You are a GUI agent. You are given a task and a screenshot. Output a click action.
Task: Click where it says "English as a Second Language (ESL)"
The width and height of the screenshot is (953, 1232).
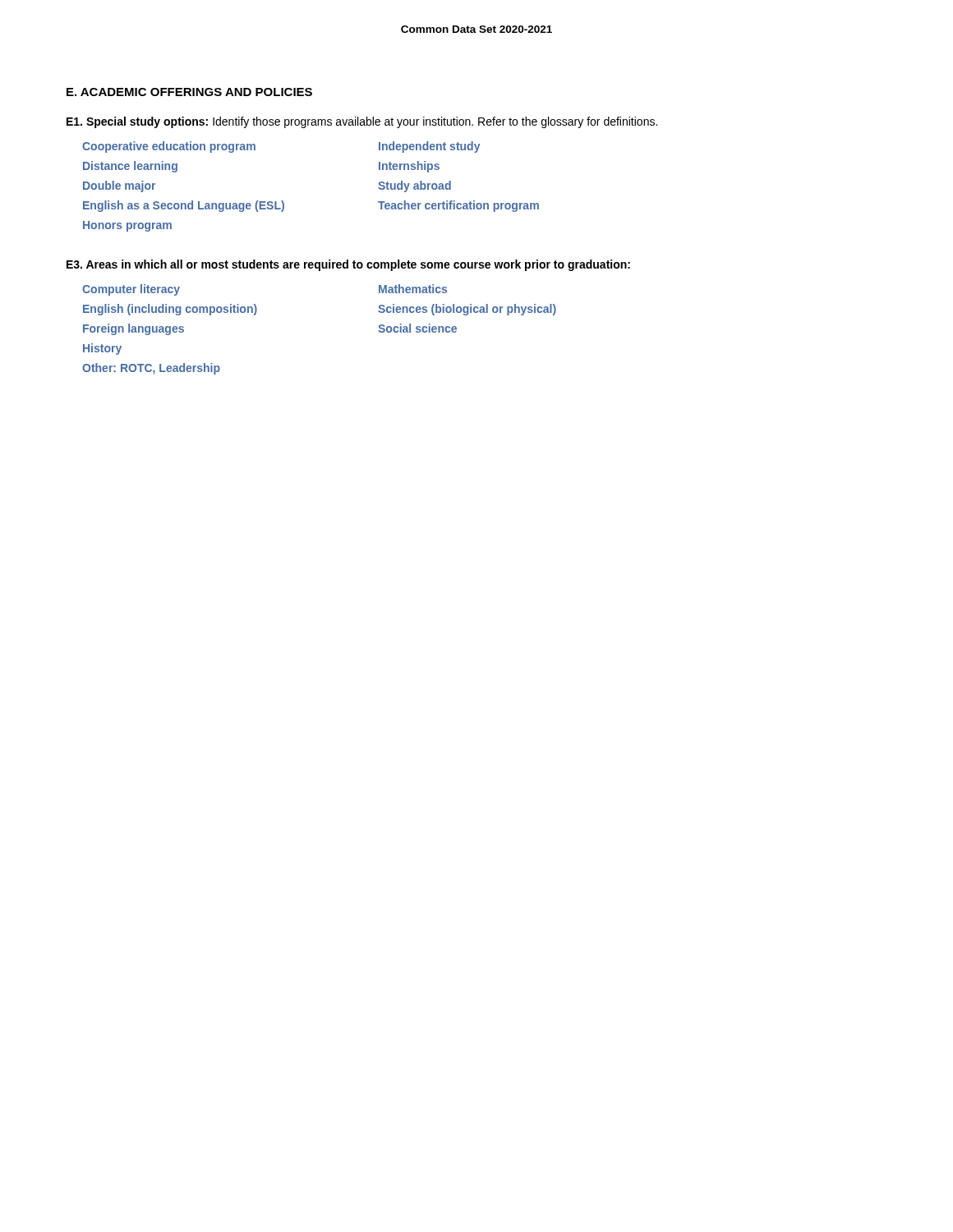coord(183,205)
